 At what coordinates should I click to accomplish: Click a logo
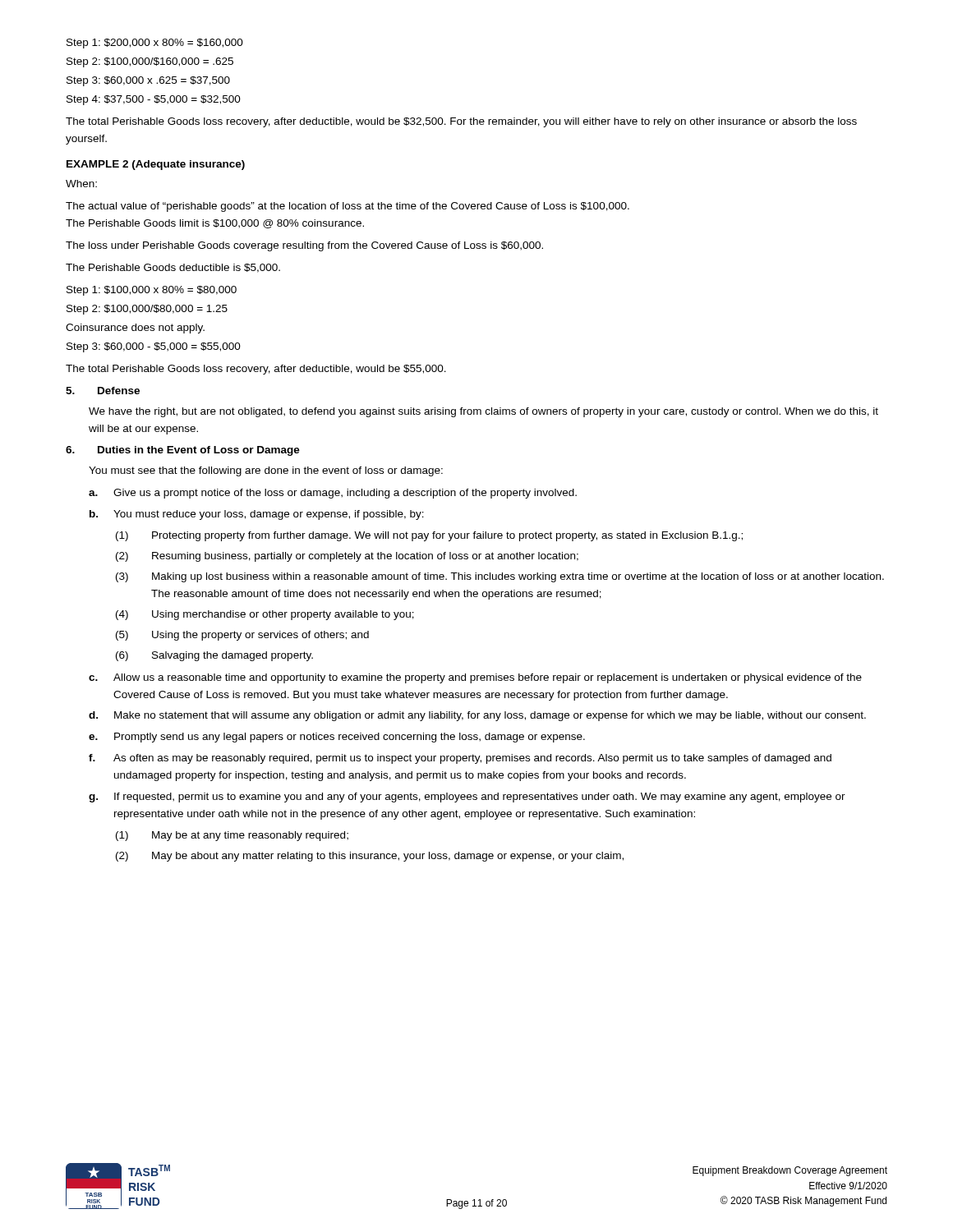(x=118, y=1186)
